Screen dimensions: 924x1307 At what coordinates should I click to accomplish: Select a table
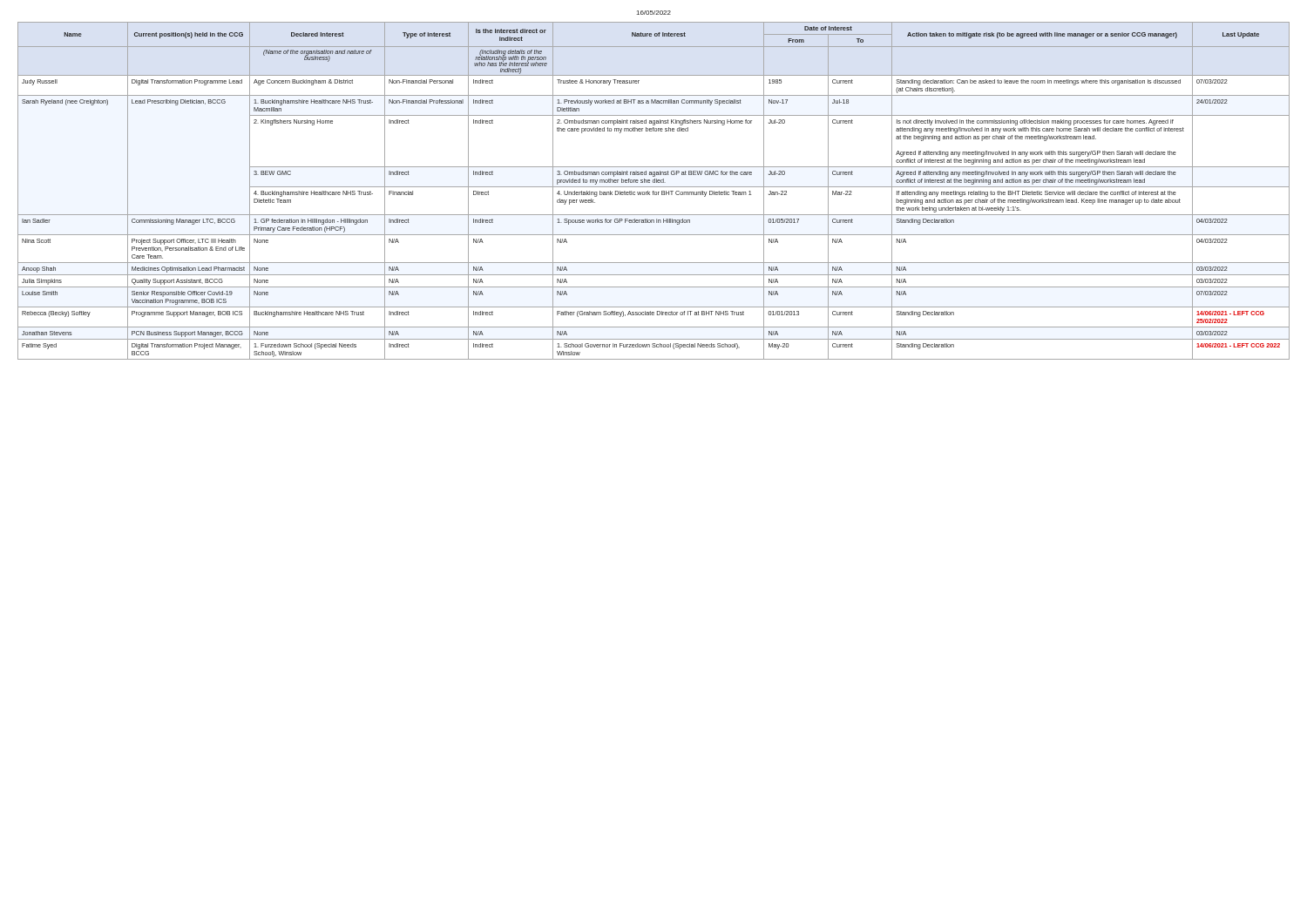coord(654,191)
